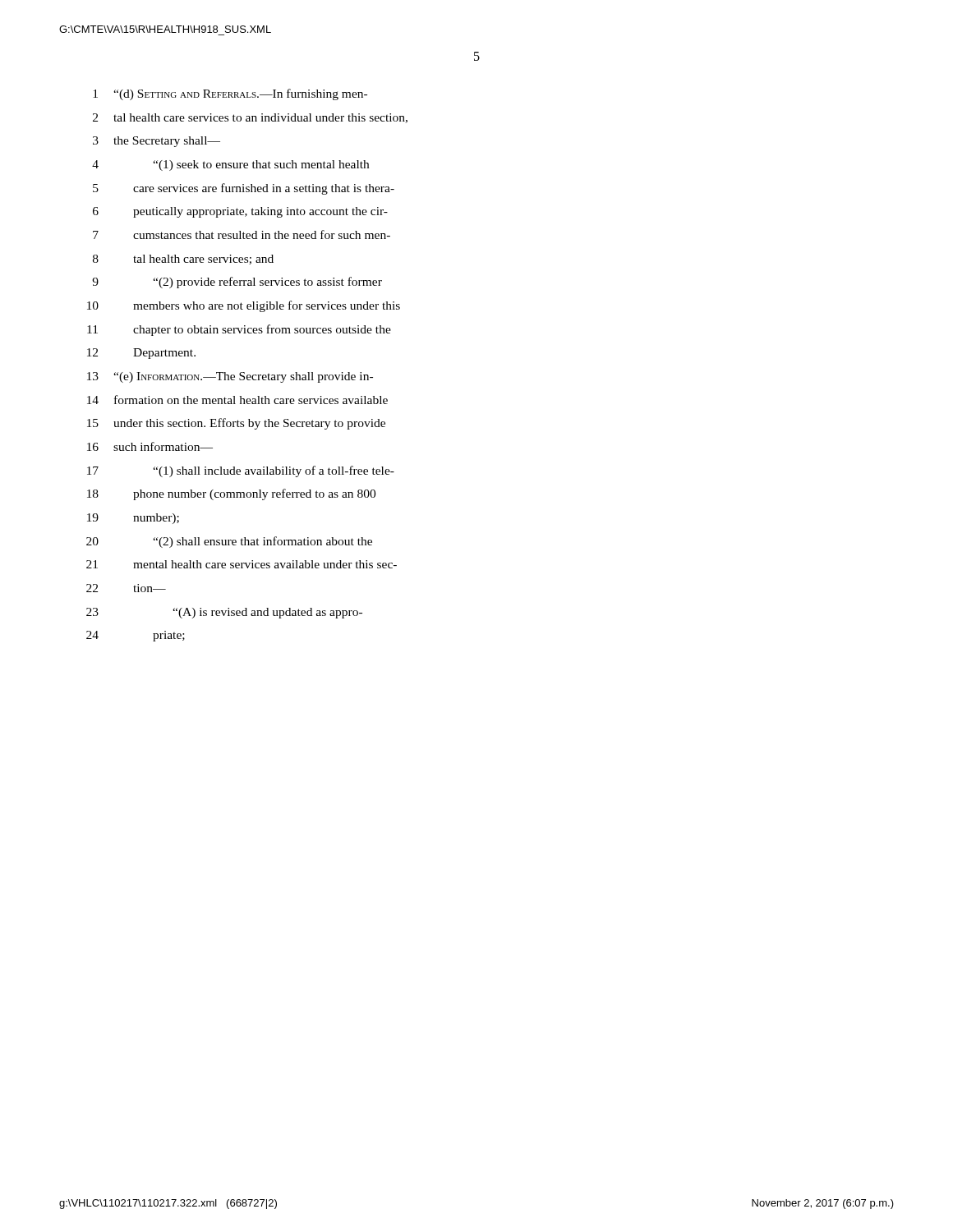Find the list item containing "6 peutically appropriate, taking into"
Screen dimensions: 1232x953
(240, 212)
